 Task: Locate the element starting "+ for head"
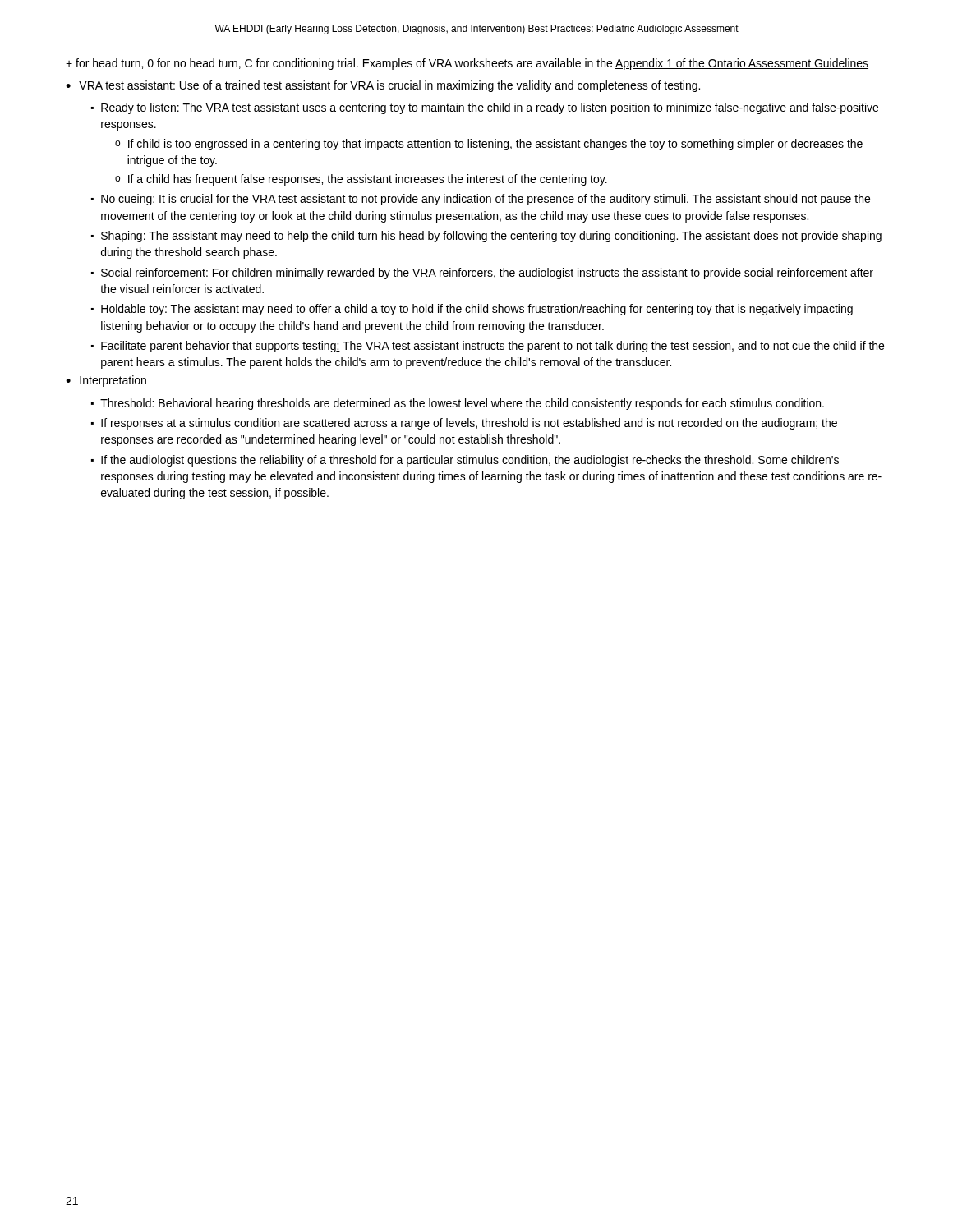pos(467,63)
